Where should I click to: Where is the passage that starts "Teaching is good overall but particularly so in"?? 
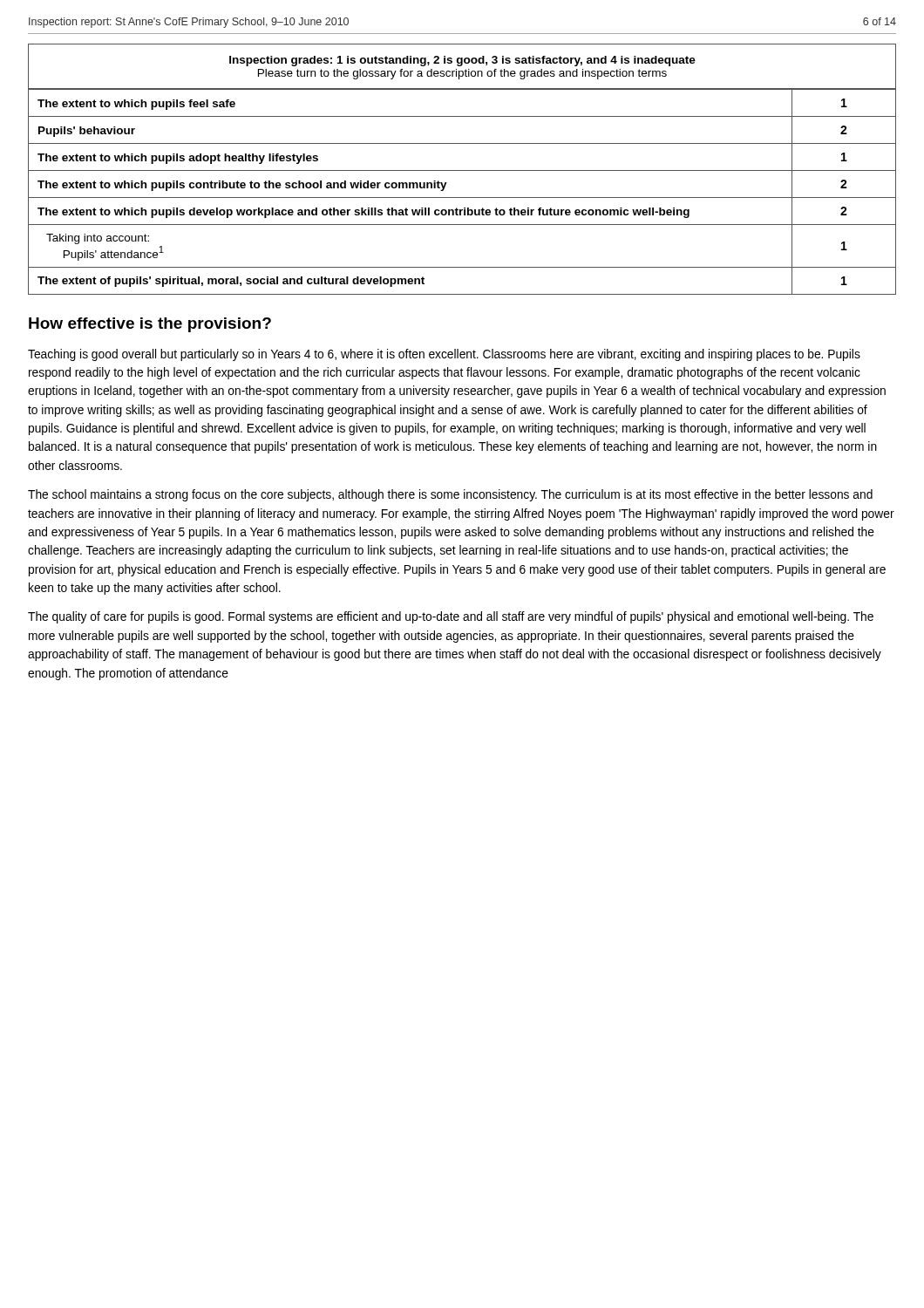[x=457, y=410]
